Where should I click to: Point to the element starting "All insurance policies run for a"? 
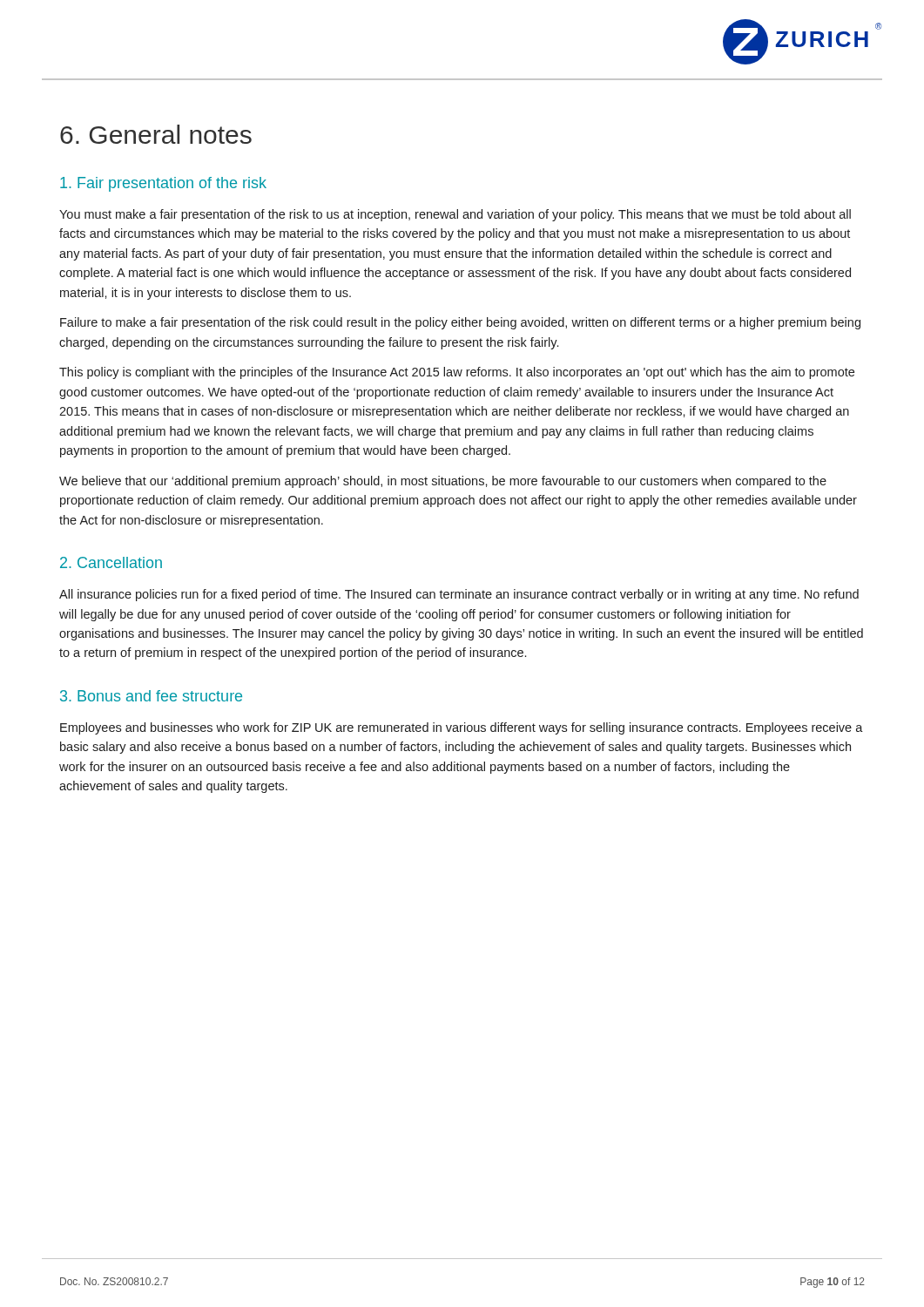click(462, 624)
